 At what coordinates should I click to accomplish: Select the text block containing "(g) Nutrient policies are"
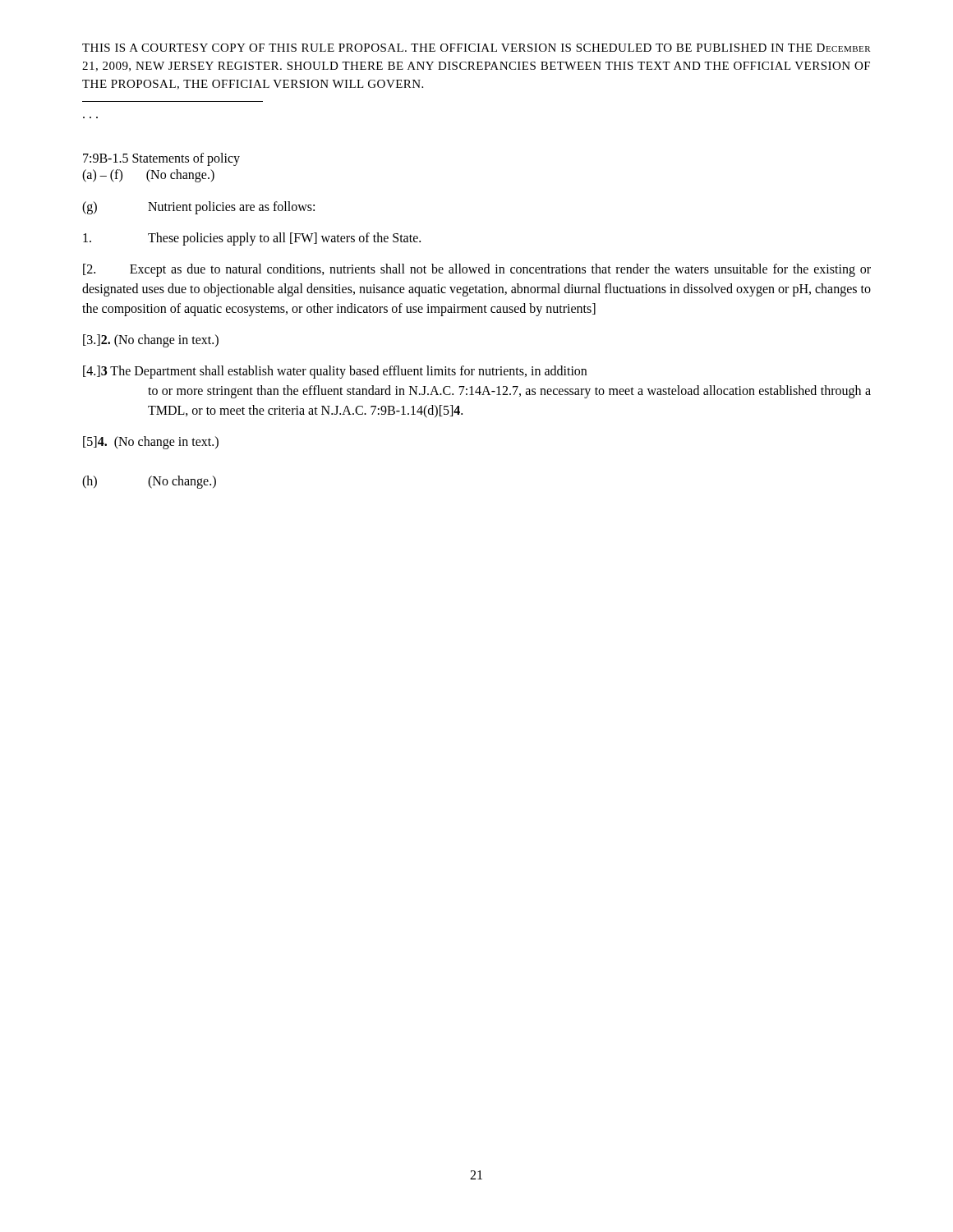[x=198, y=208]
